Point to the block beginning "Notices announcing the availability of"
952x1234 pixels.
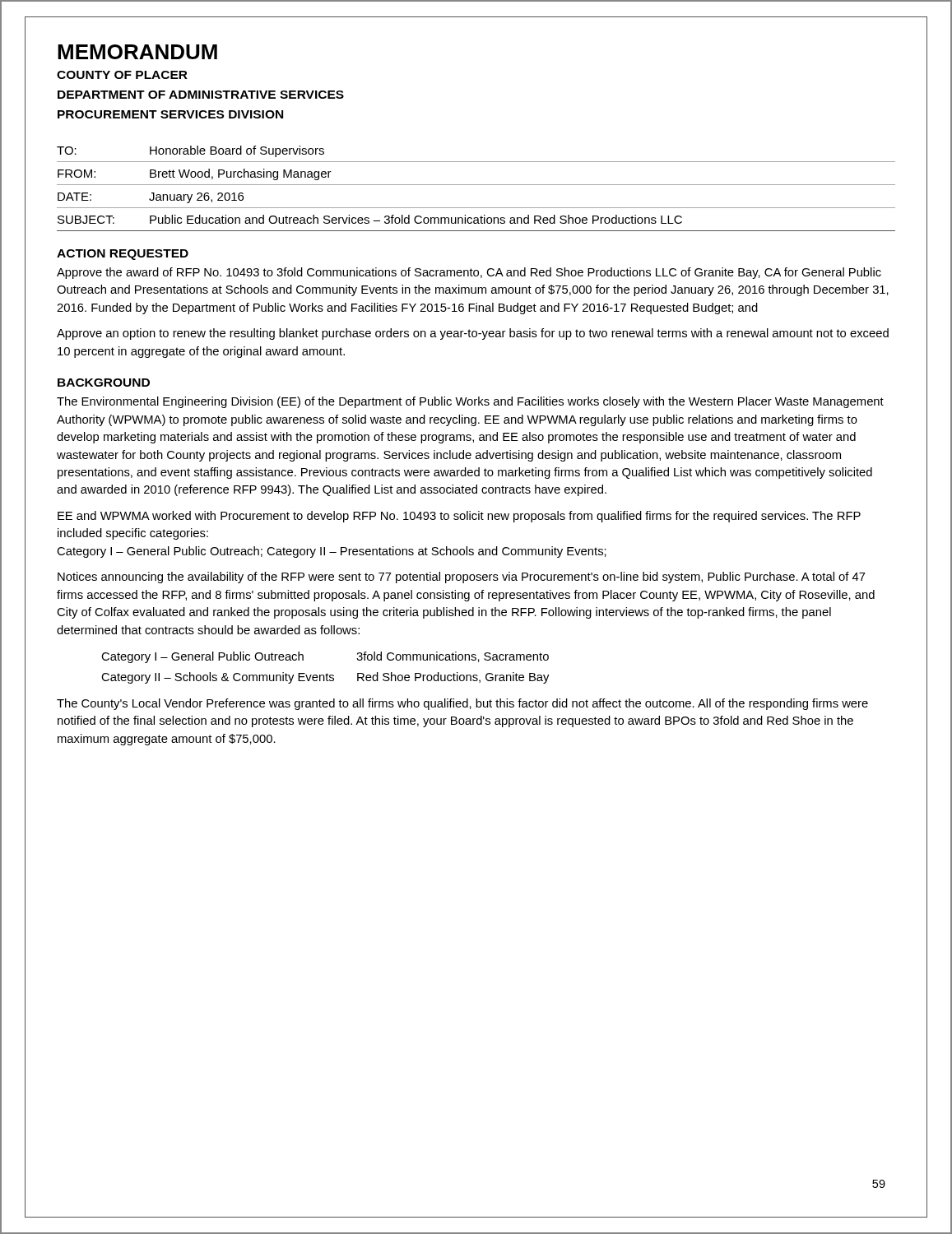pos(466,603)
